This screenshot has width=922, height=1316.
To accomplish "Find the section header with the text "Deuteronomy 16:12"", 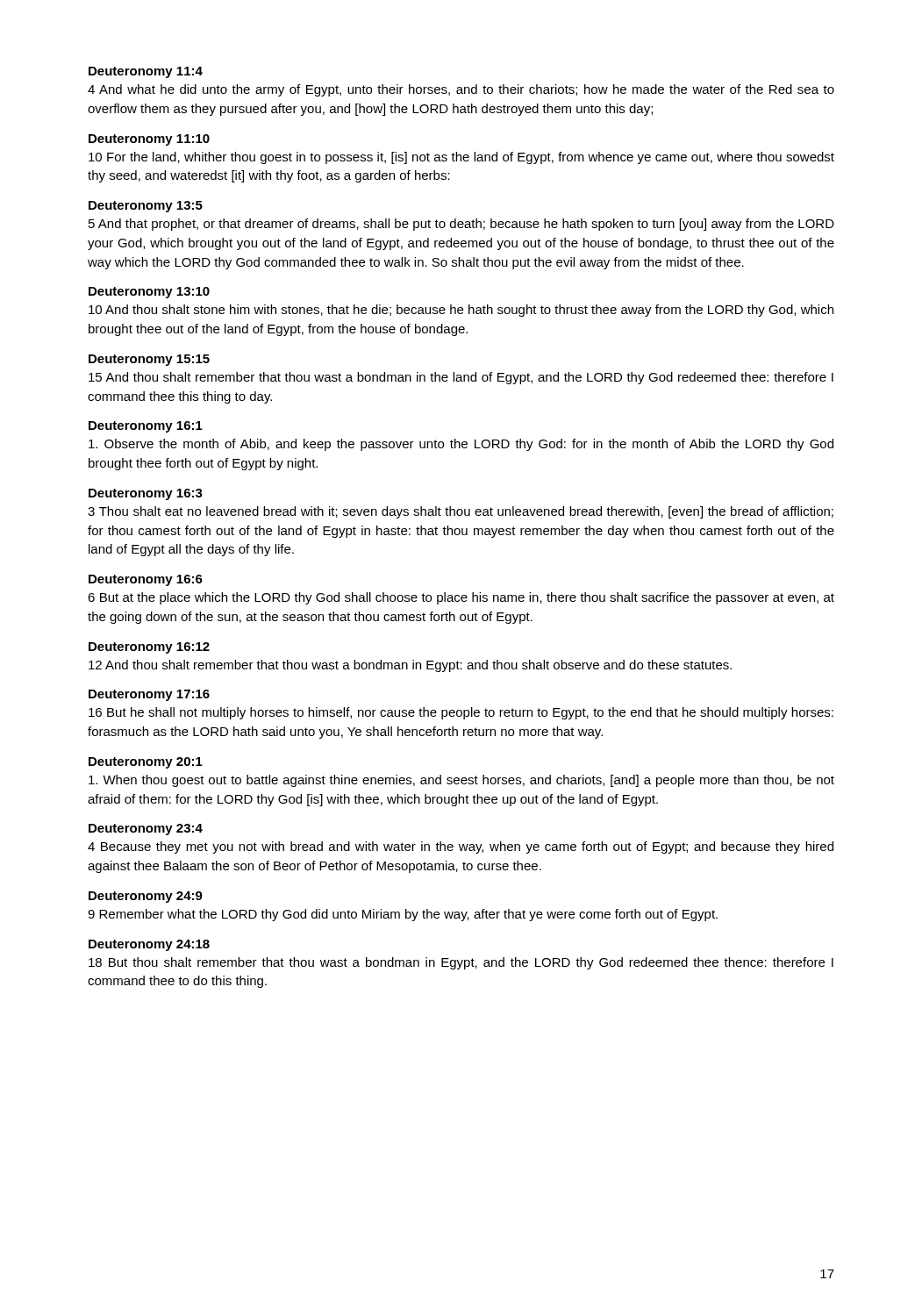I will (x=149, y=646).
